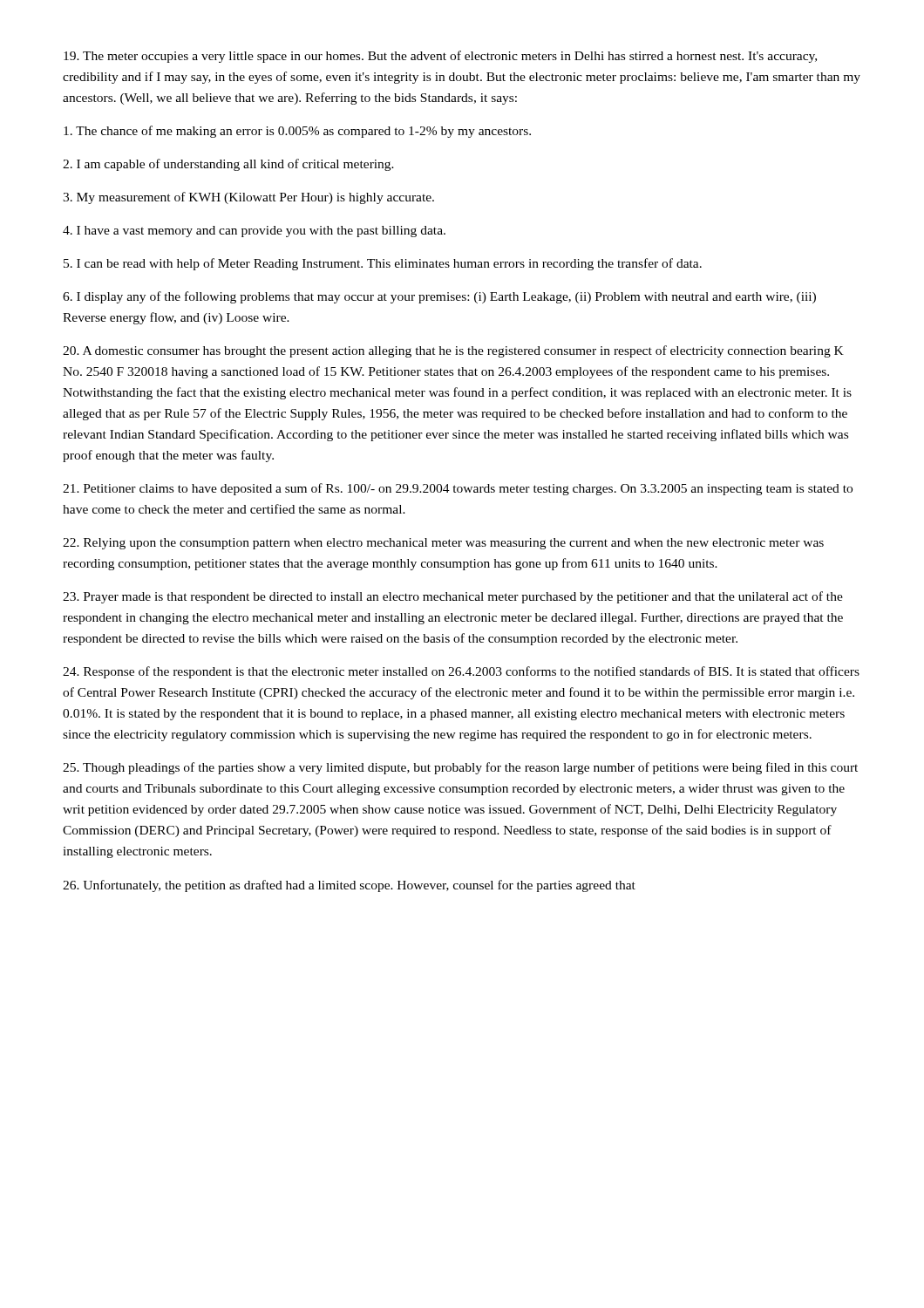
Task: Locate the text block containing "Response of the respondent is that the electronic"
Action: [x=461, y=703]
